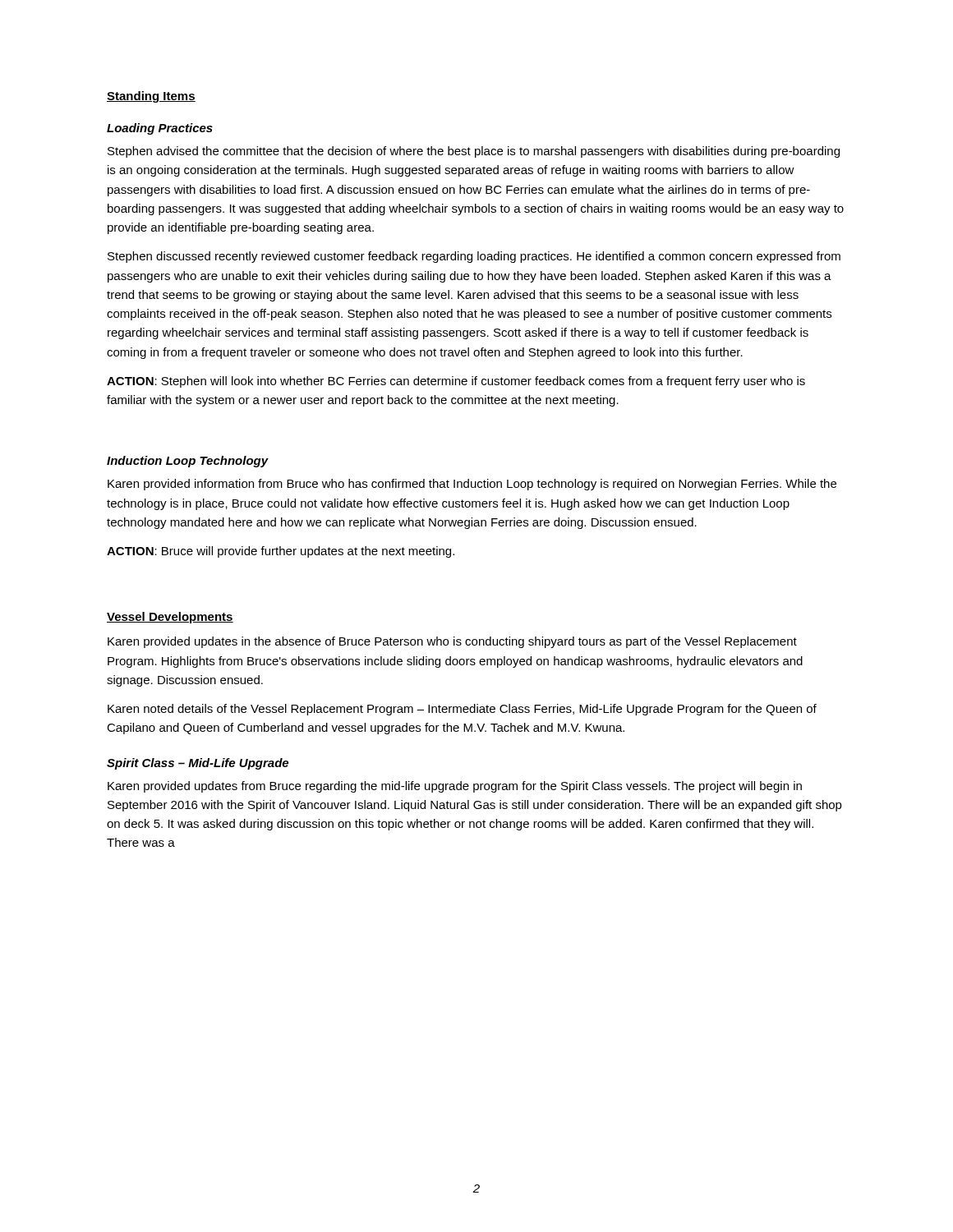The height and width of the screenshot is (1232, 953).
Task: Where does it say "Vessel Developments"?
Action: [170, 617]
